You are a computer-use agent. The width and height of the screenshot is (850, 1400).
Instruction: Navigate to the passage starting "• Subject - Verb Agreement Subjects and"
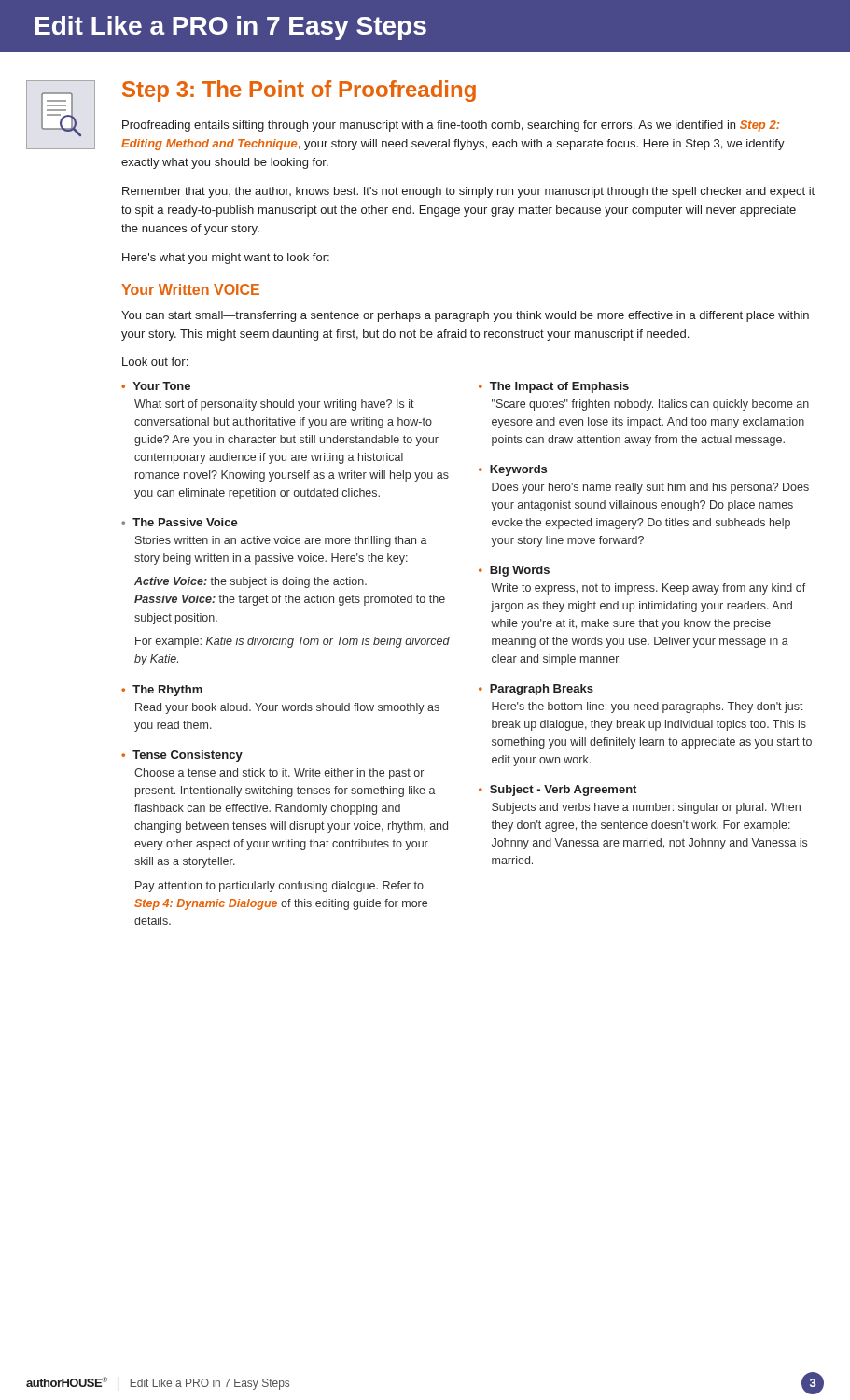point(647,826)
